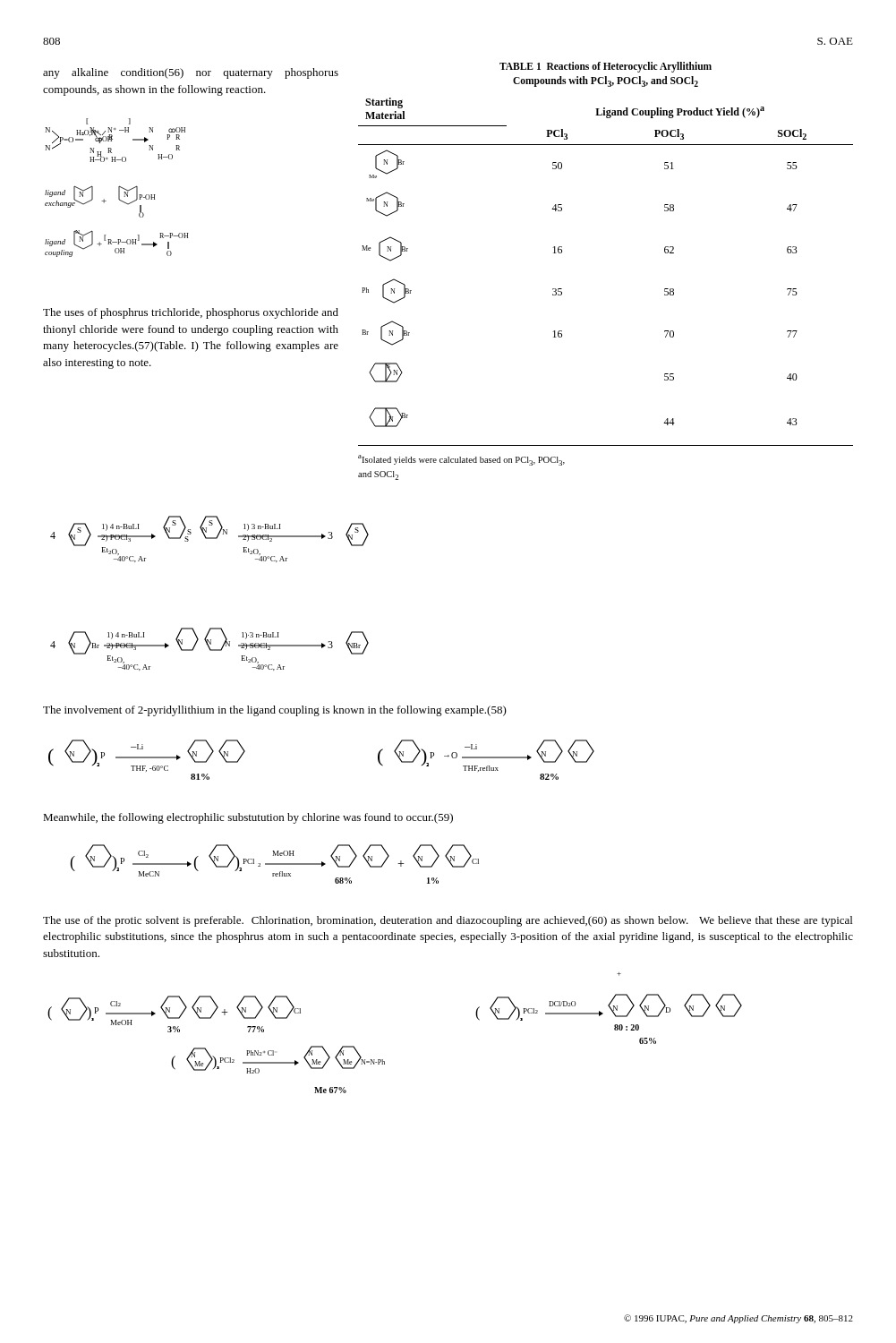896x1343 pixels.
Task: Select the passage starting "Meanwhile, the following electrophilic"
Action: 248,817
